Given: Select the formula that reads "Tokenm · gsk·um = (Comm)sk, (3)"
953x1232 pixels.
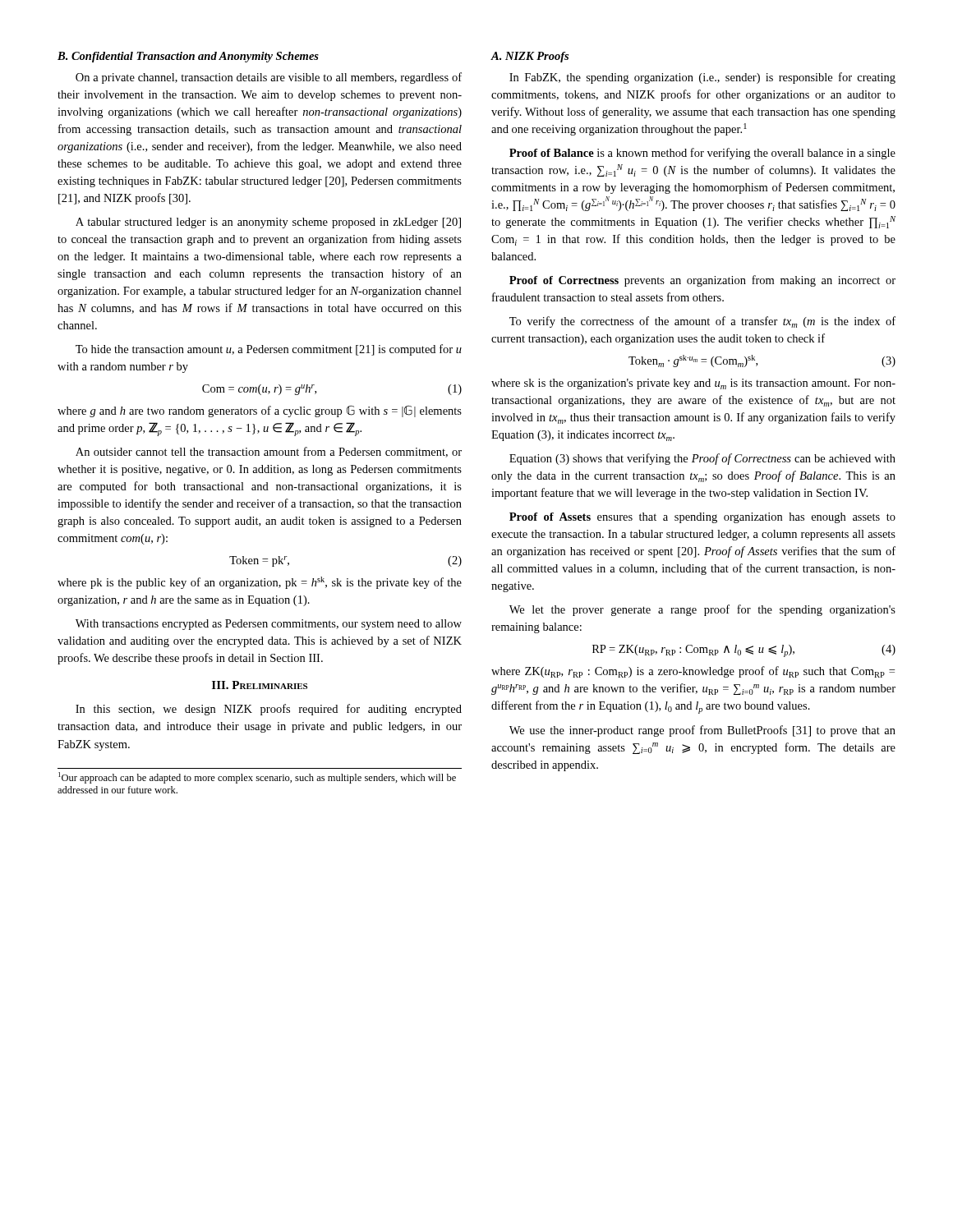Looking at the screenshot, I should point(762,361).
